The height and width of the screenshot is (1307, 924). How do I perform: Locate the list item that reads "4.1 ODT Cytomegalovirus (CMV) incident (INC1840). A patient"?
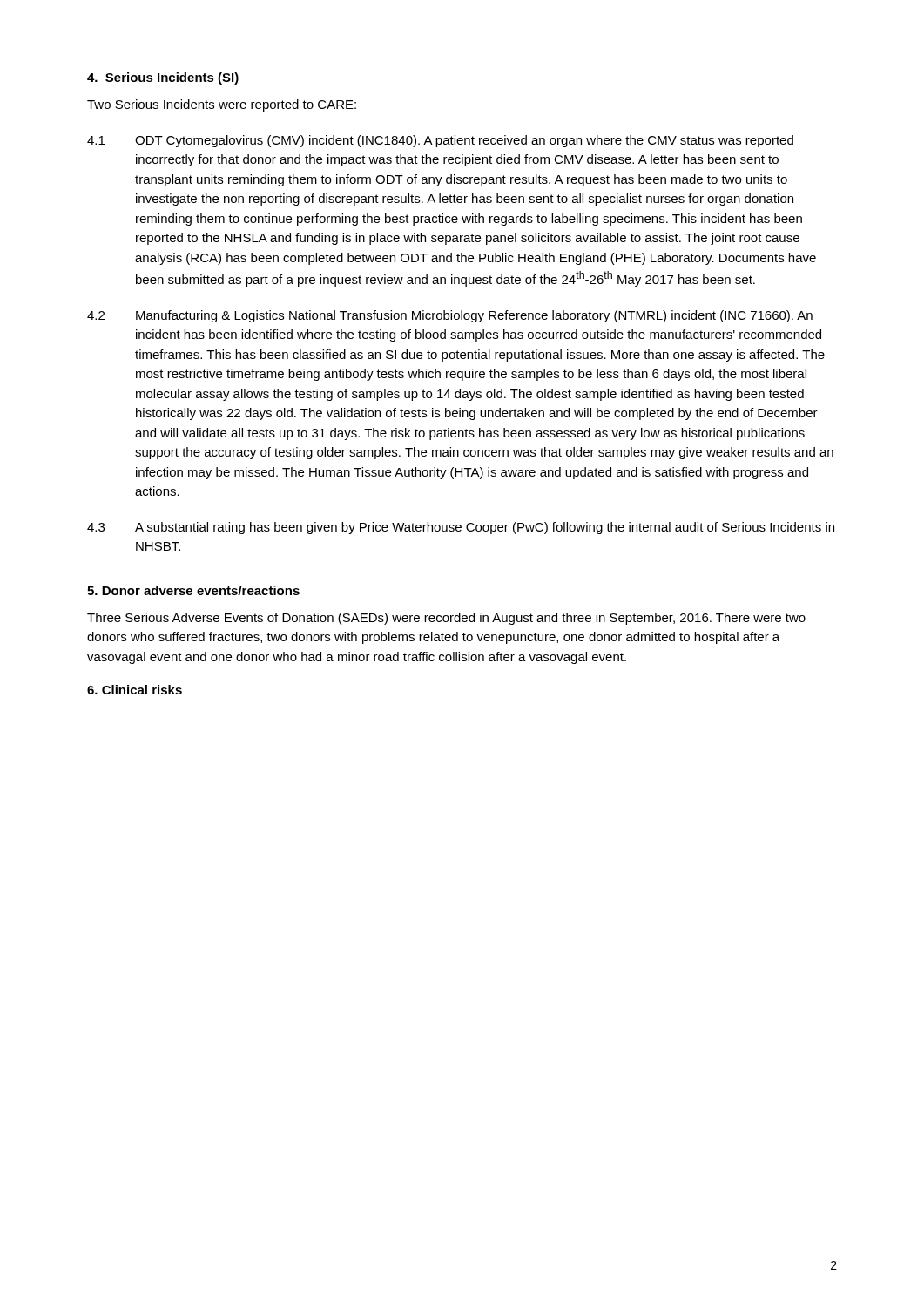(462, 210)
